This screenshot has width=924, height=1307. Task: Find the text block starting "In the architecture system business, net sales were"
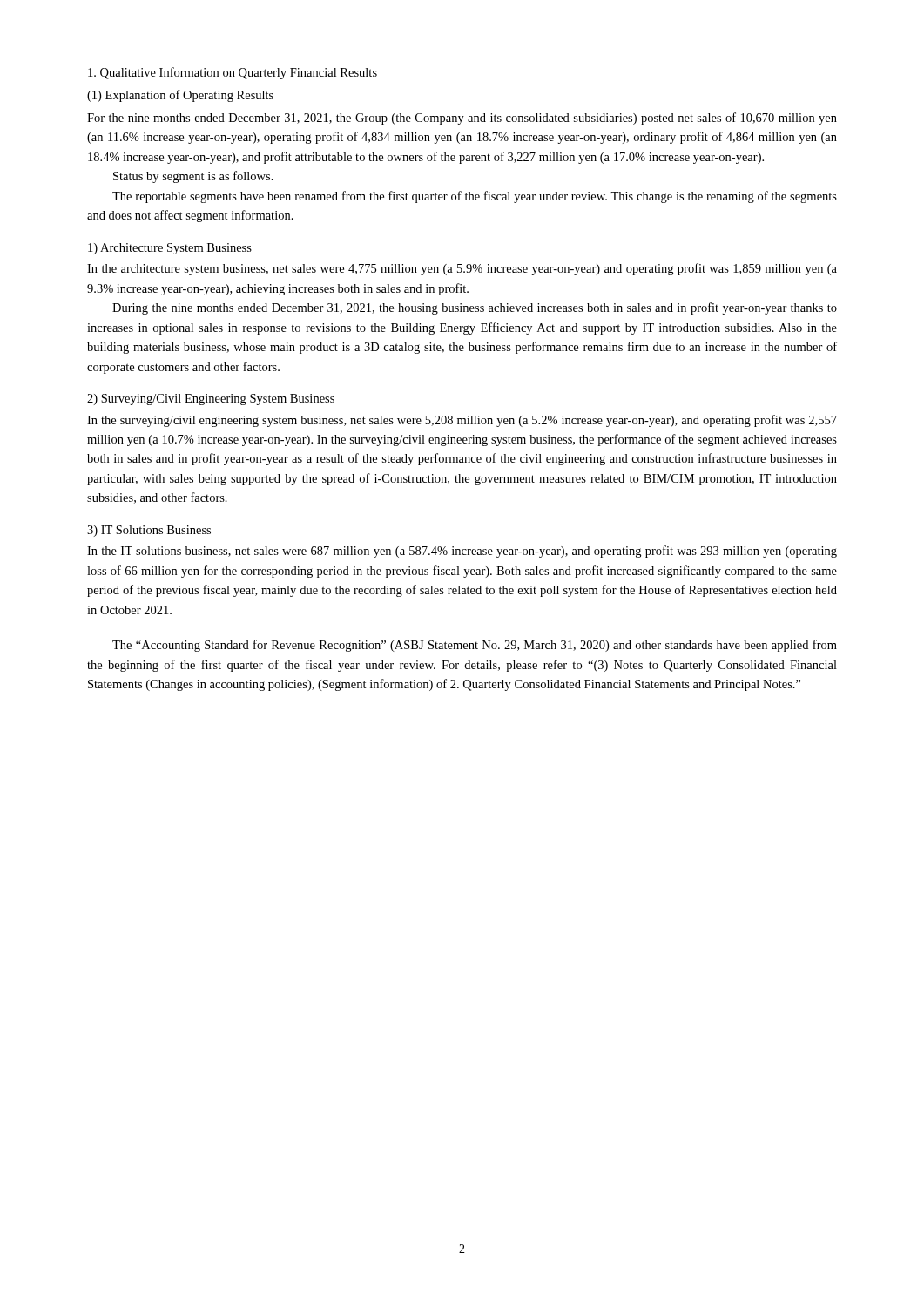[x=462, y=278]
